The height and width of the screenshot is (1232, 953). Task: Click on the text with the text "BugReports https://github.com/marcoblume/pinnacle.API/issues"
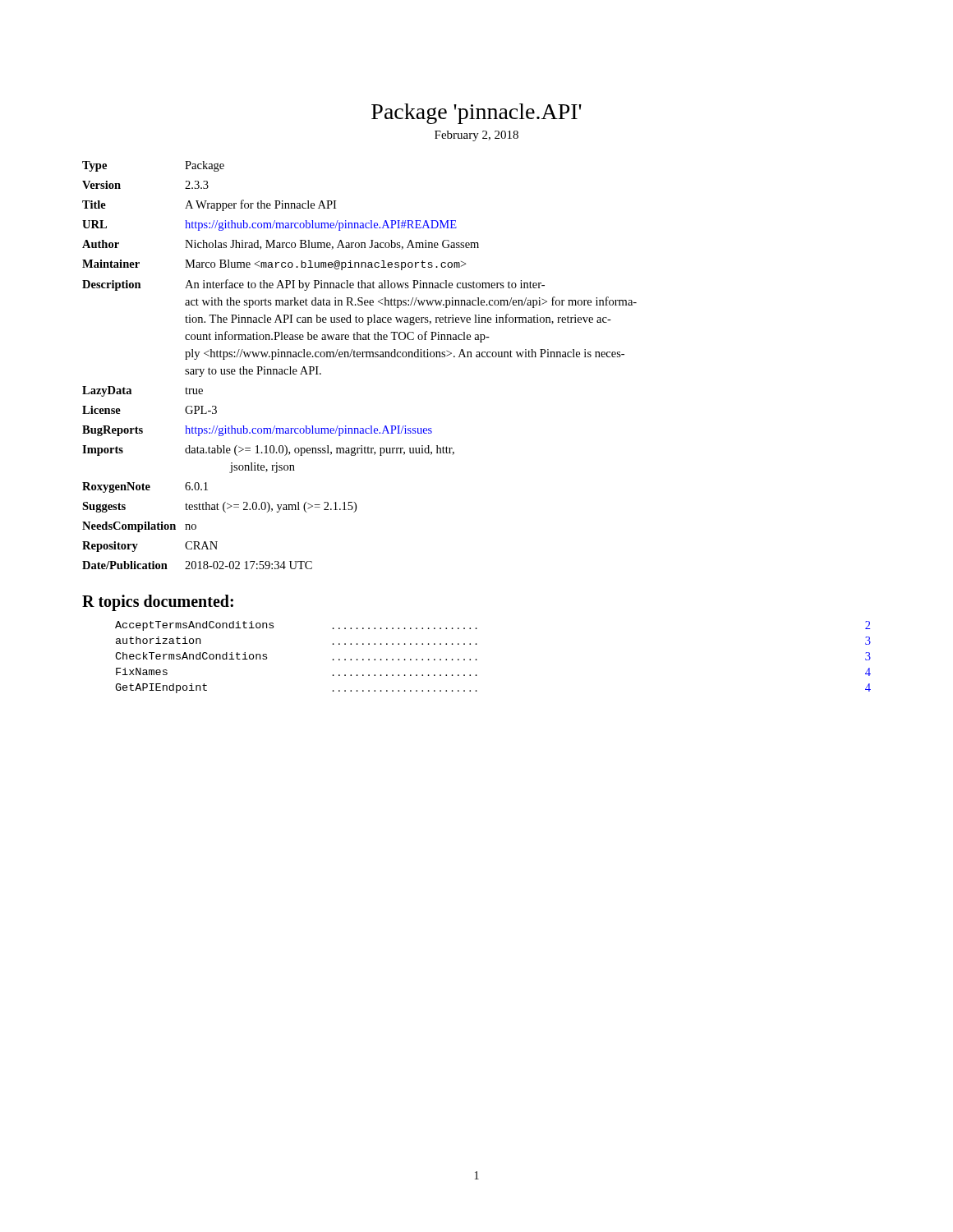click(257, 431)
